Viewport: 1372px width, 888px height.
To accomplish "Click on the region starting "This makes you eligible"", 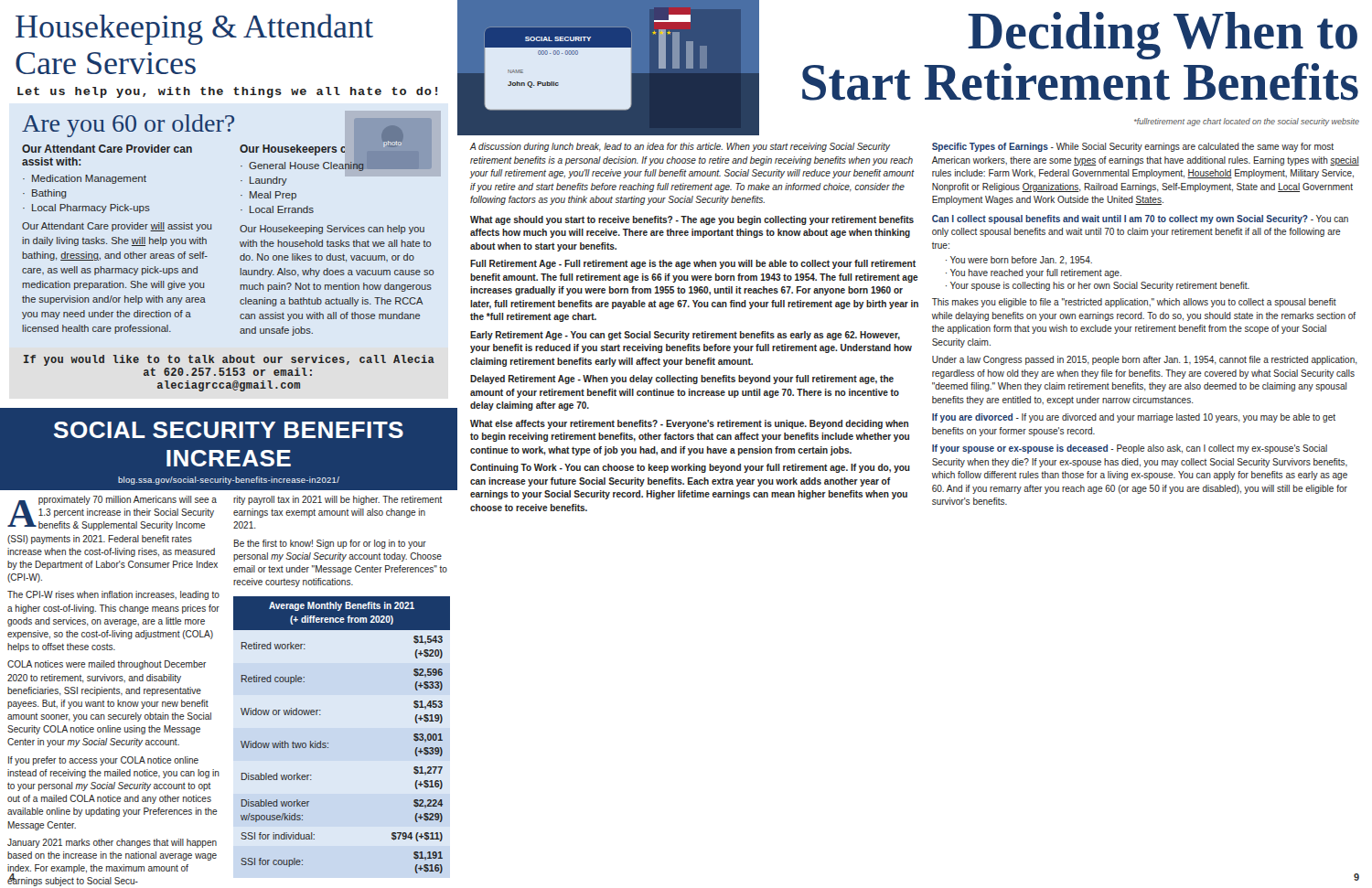I will [1144, 322].
